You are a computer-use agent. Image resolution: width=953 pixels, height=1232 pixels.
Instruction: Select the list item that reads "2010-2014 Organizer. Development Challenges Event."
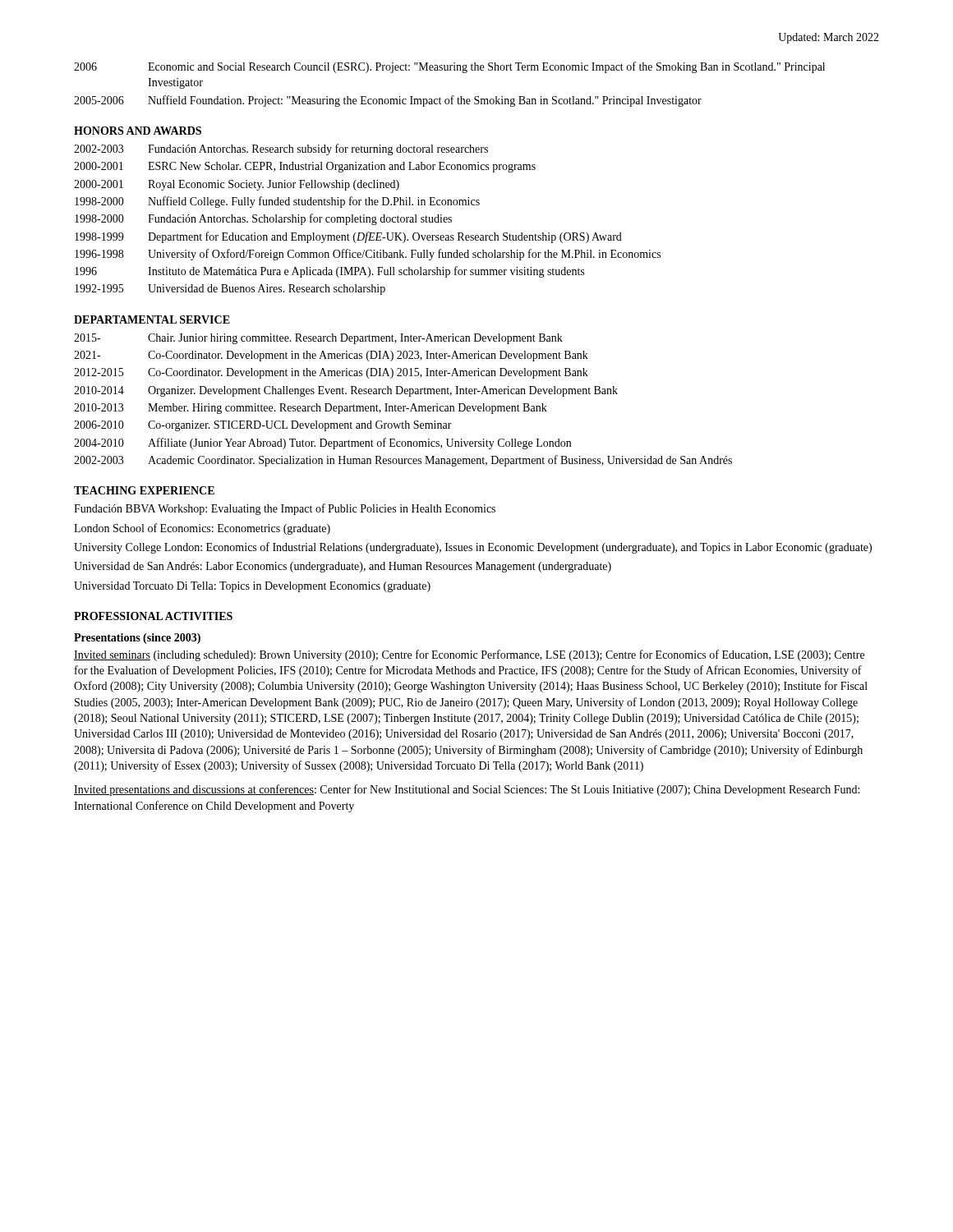coord(476,390)
